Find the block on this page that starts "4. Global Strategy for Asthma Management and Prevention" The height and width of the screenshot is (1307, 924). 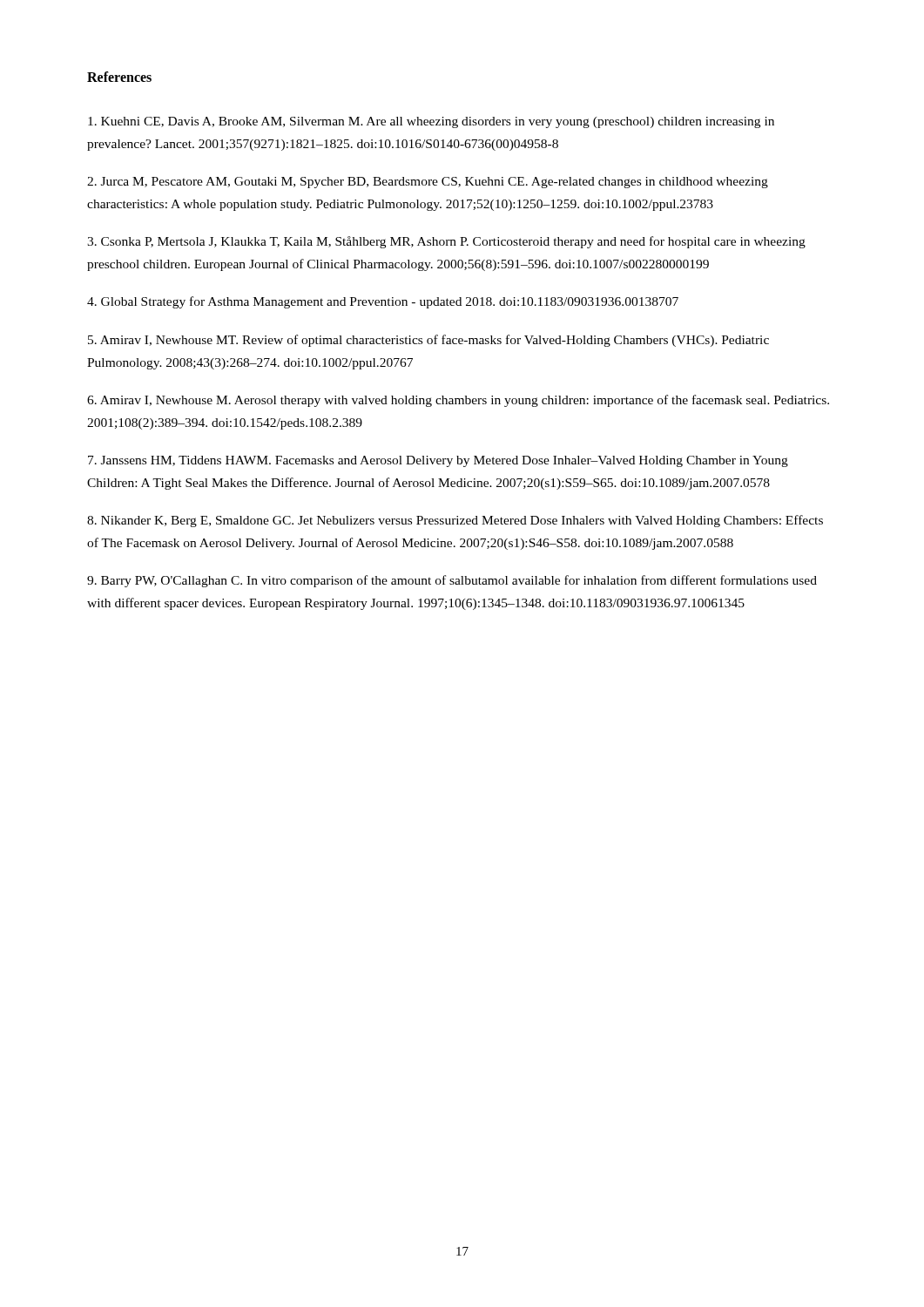pyautogui.click(x=383, y=301)
